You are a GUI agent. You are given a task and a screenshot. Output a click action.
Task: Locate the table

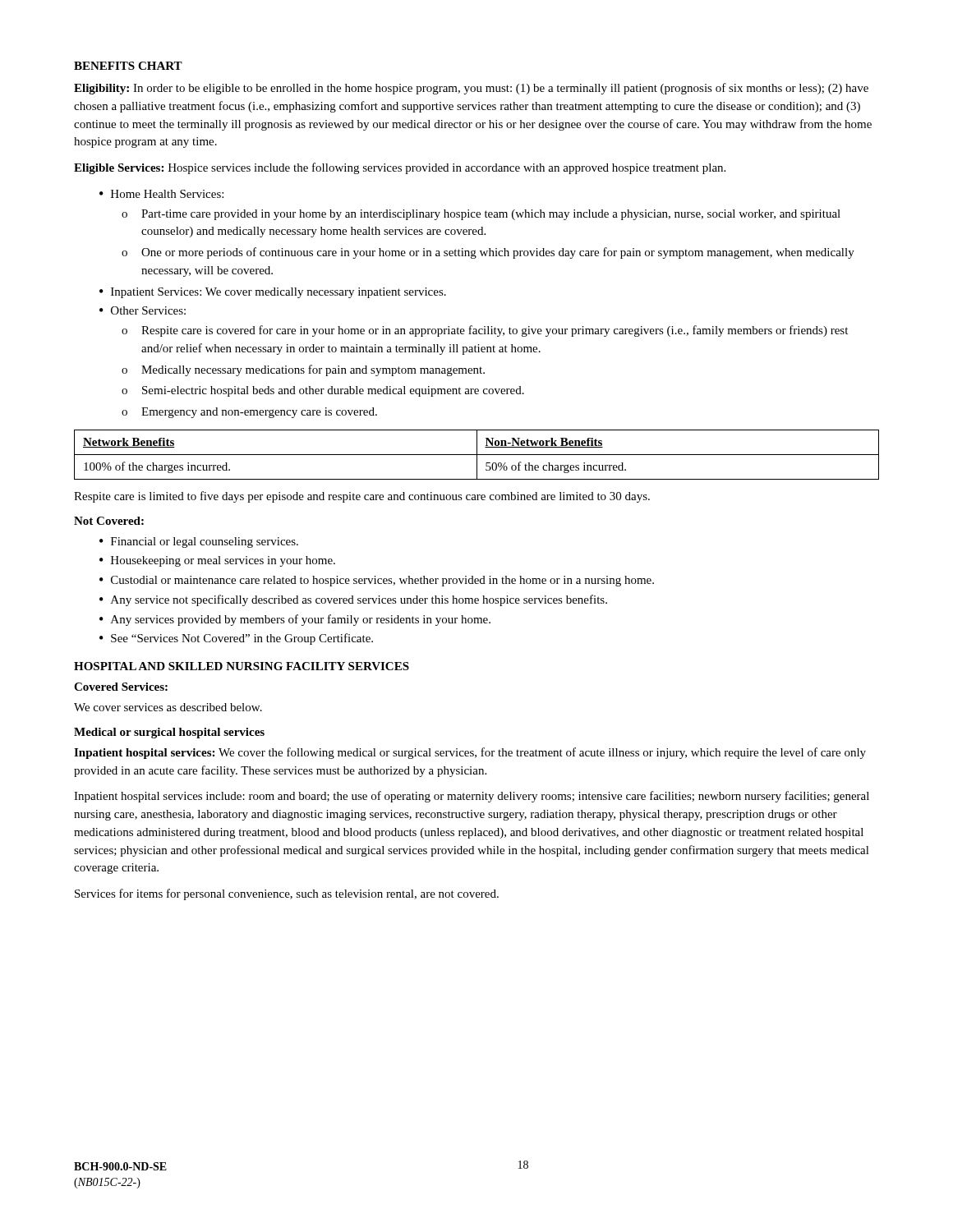[x=476, y=454]
